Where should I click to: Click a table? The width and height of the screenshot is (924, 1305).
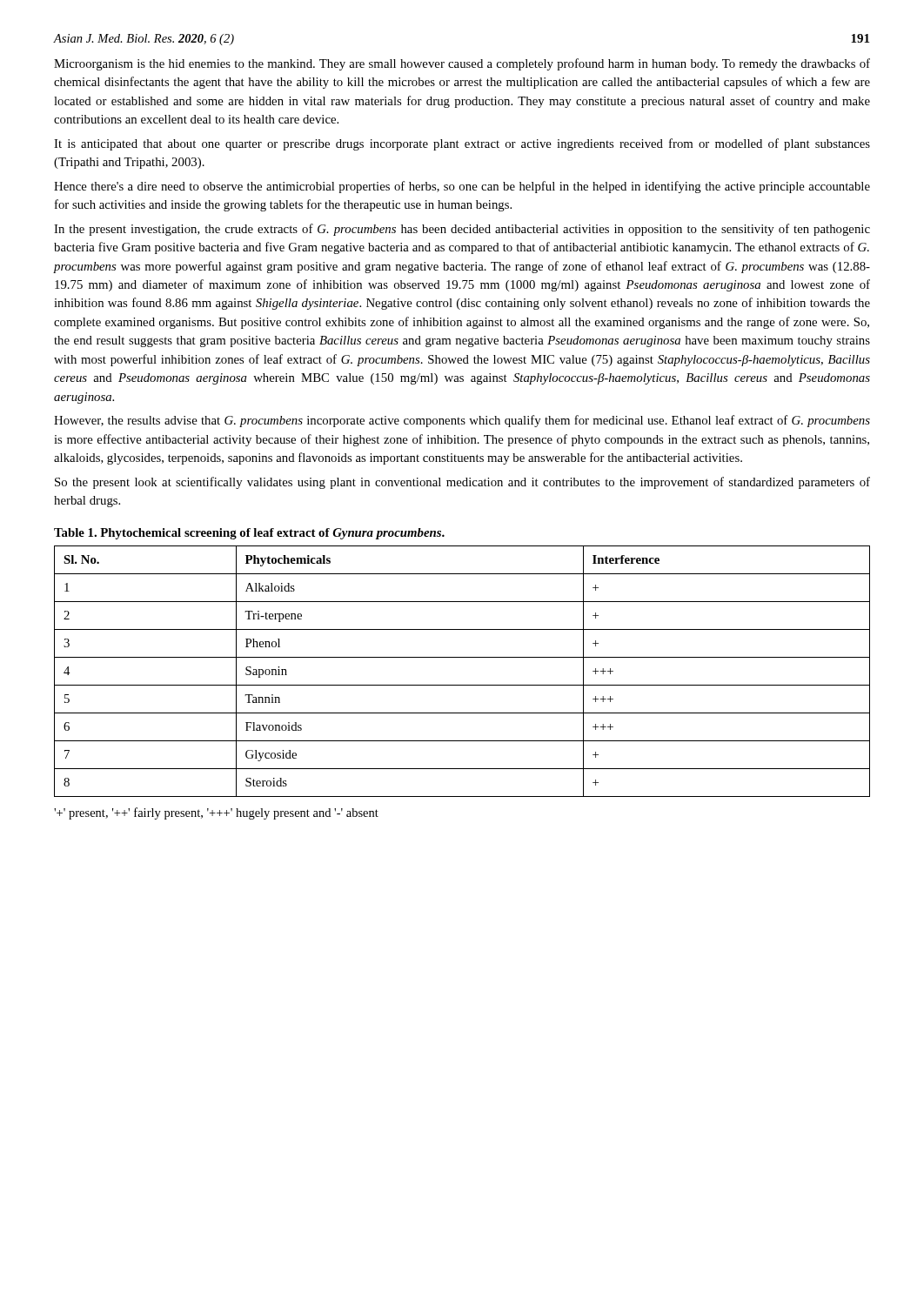462,672
